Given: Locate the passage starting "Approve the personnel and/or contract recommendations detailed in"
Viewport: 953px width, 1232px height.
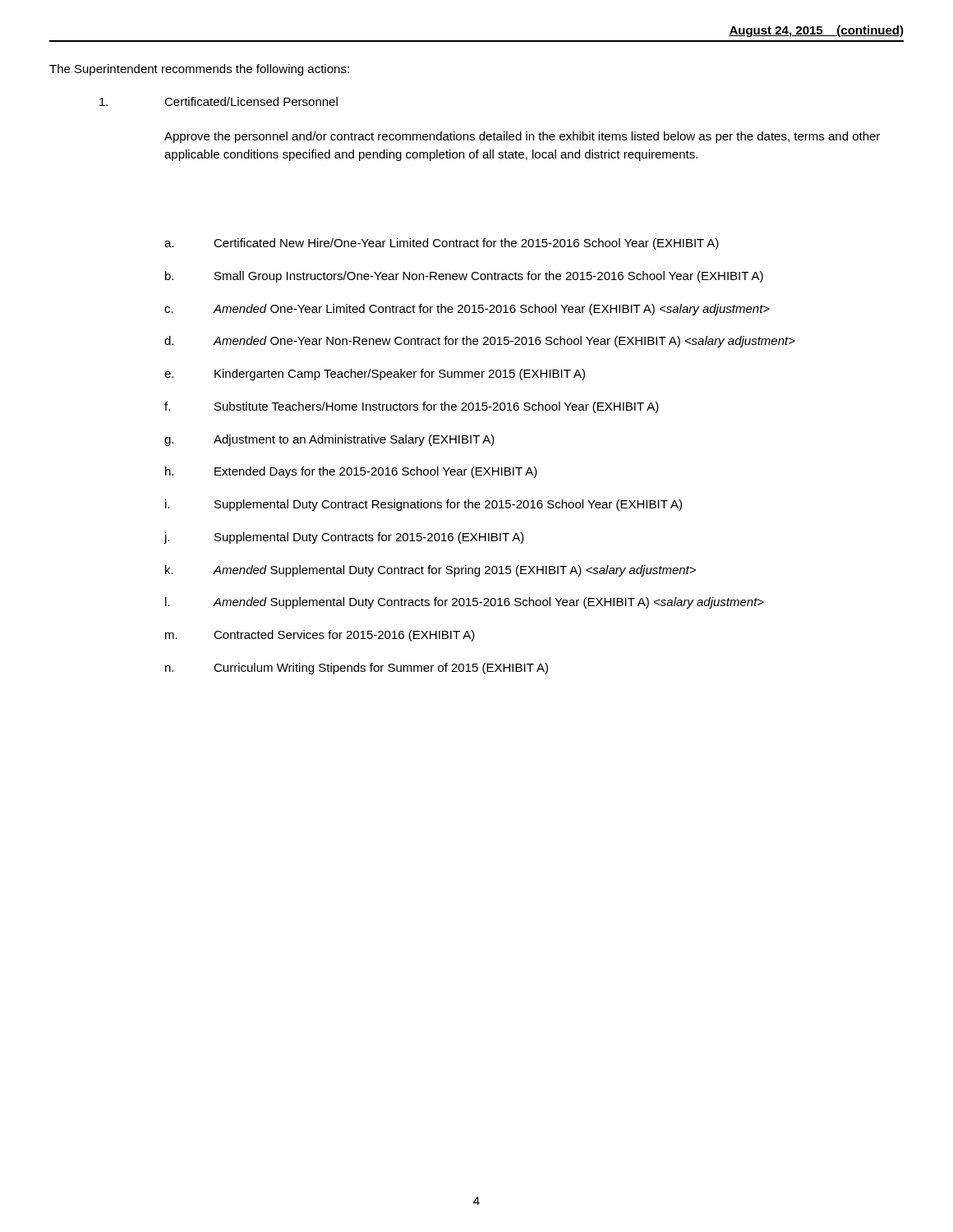Looking at the screenshot, I should coord(522,145).
